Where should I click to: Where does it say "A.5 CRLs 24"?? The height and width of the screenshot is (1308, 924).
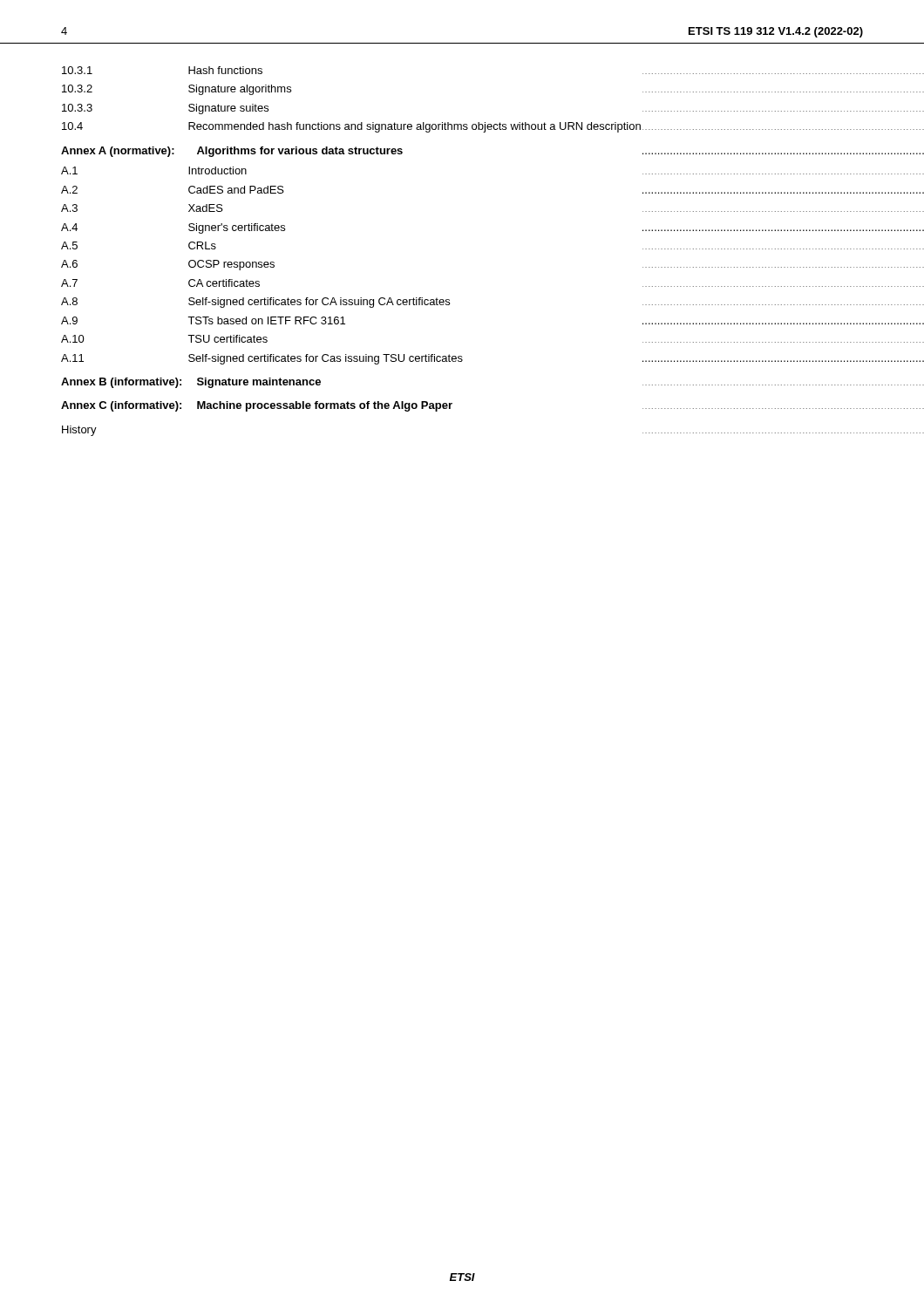pyautogui.click(x=65, y=246)
